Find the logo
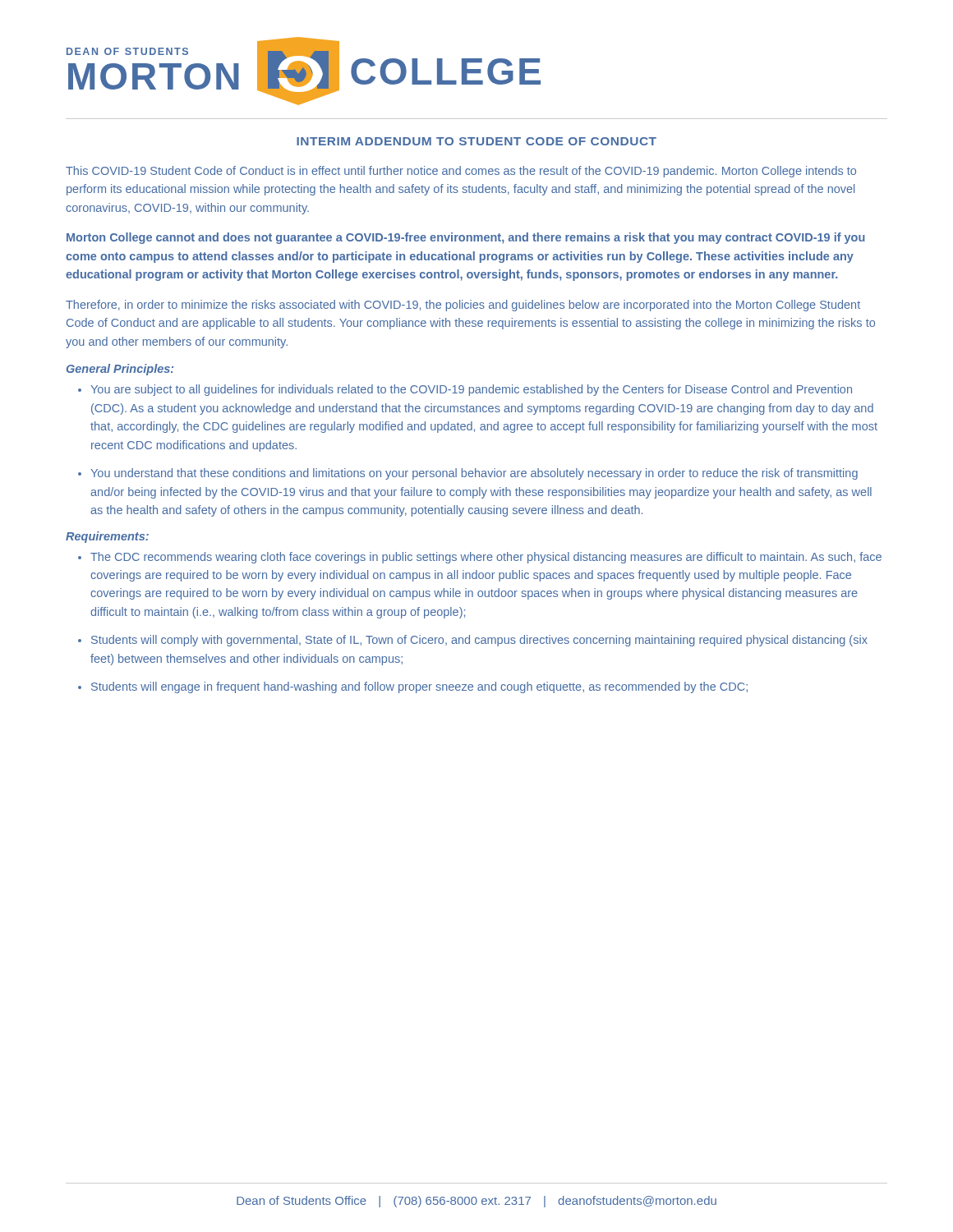953x1232 pixels. click(x=476, y=71)
